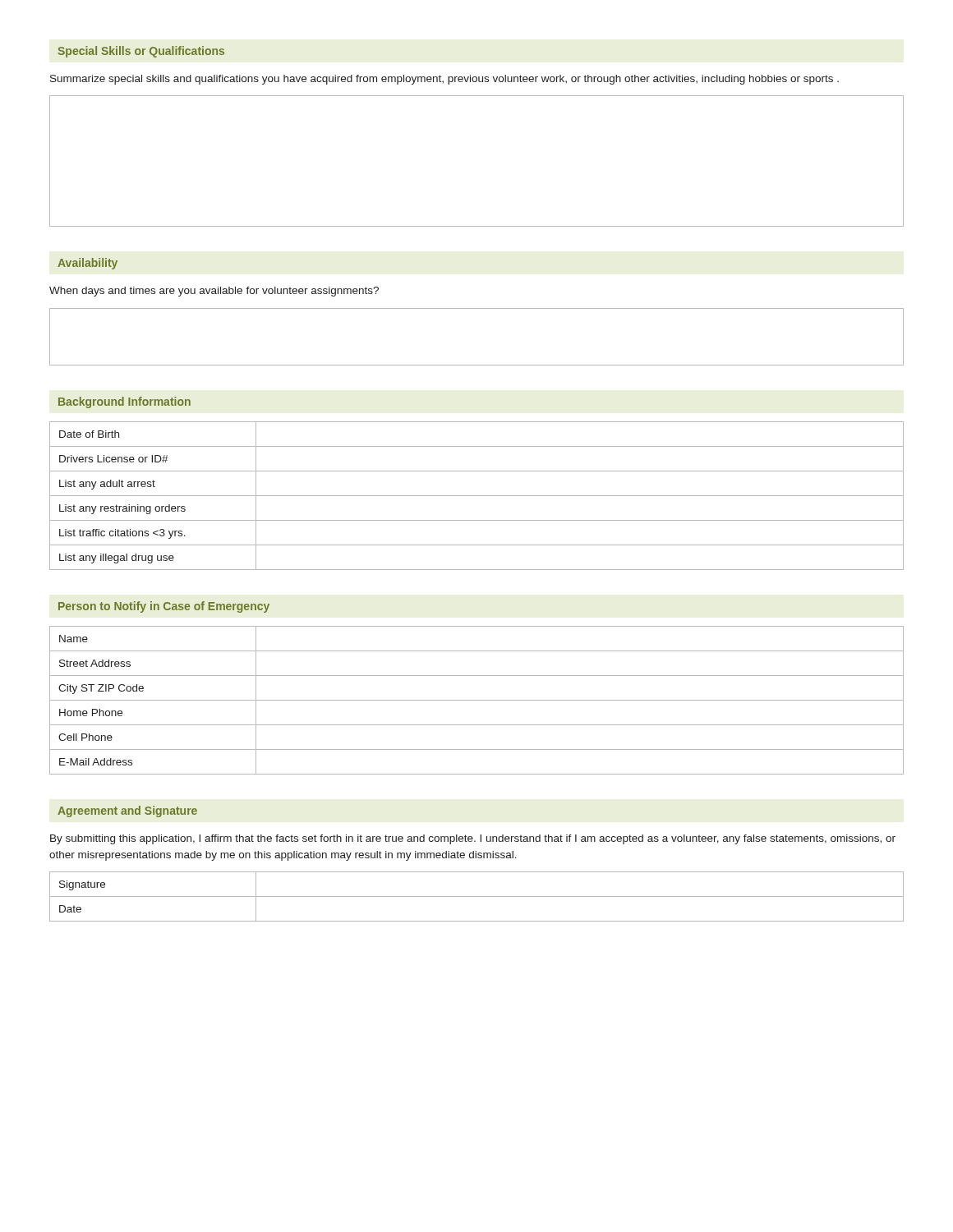Image resolution: width=953 pixels, height=1232 pixels.
Task: Point to the block beginning "When days and times are you available"
Action: point(214,291)
